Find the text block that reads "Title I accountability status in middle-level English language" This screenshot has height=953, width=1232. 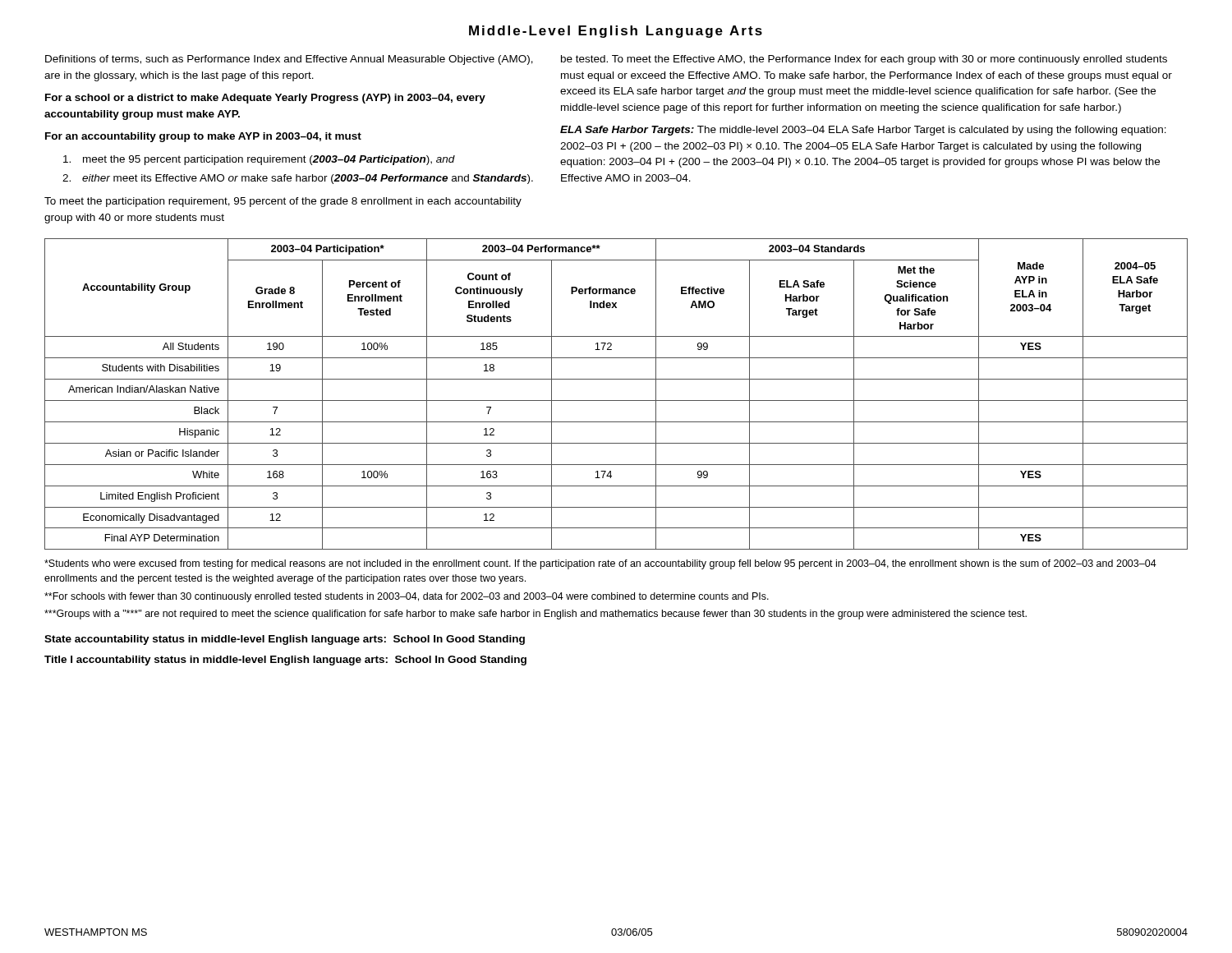coord(286,659)
